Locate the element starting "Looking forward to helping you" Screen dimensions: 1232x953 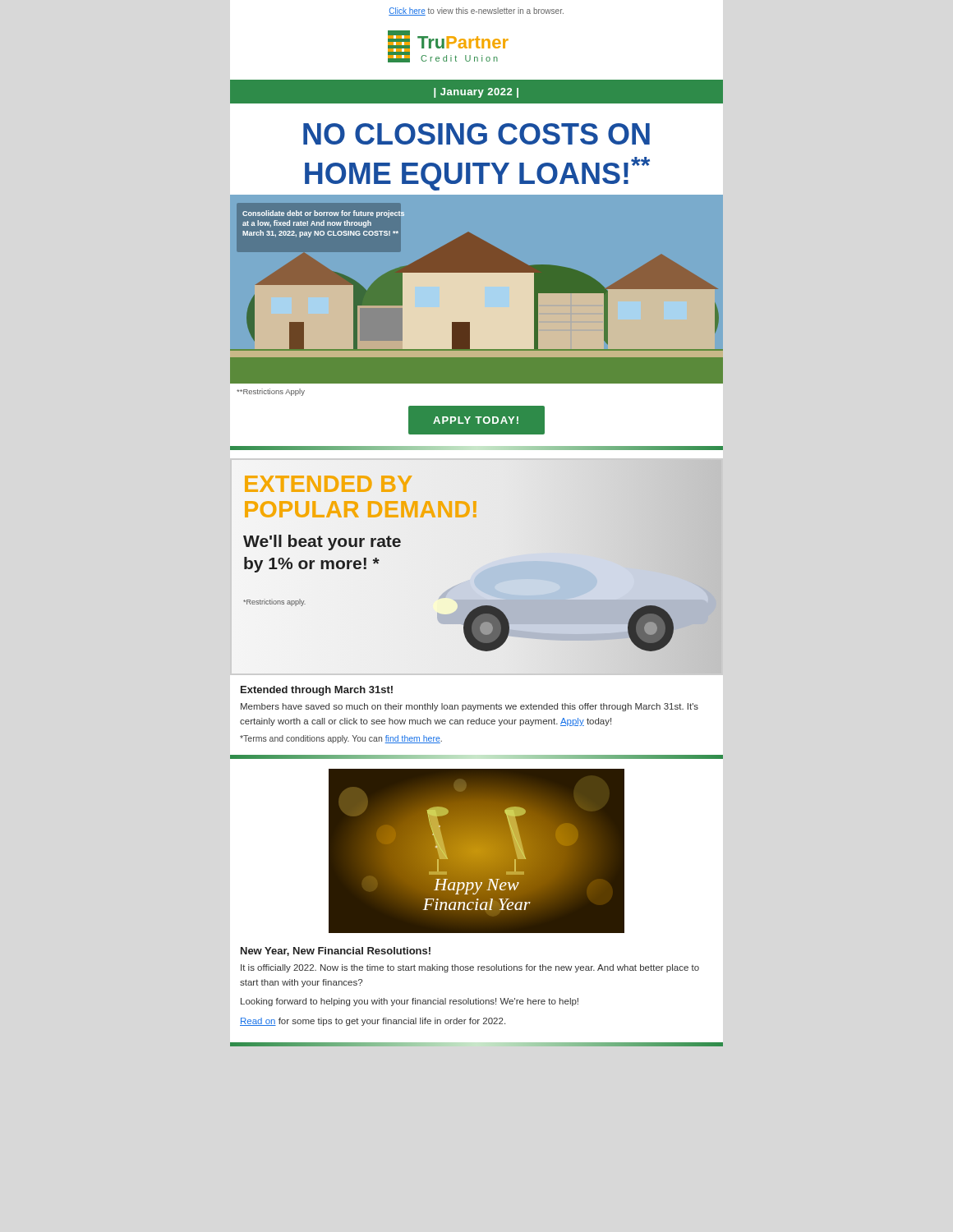click(410, 1002)
